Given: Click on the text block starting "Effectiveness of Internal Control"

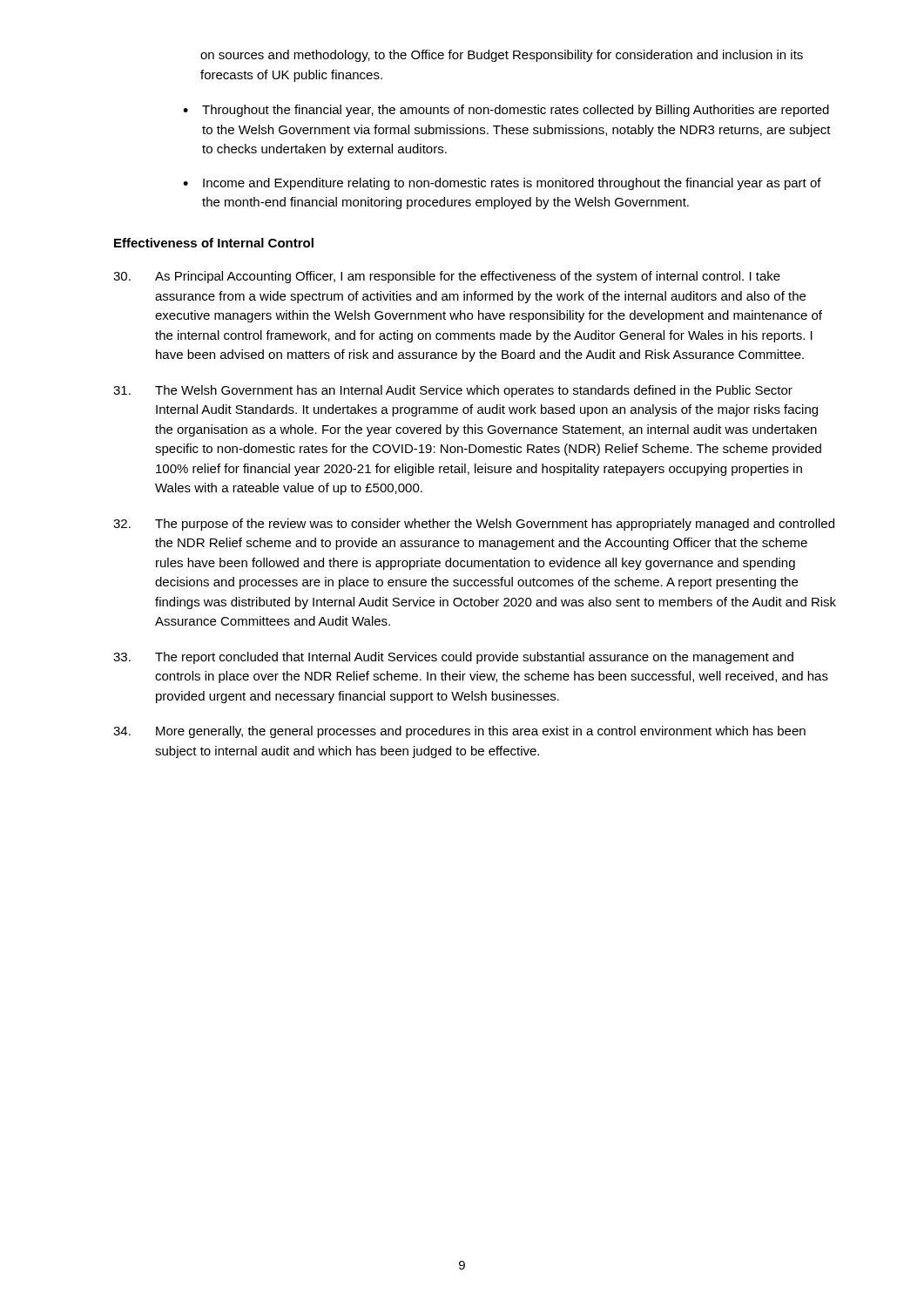Looking at the screenshot, I should (214, 242).
